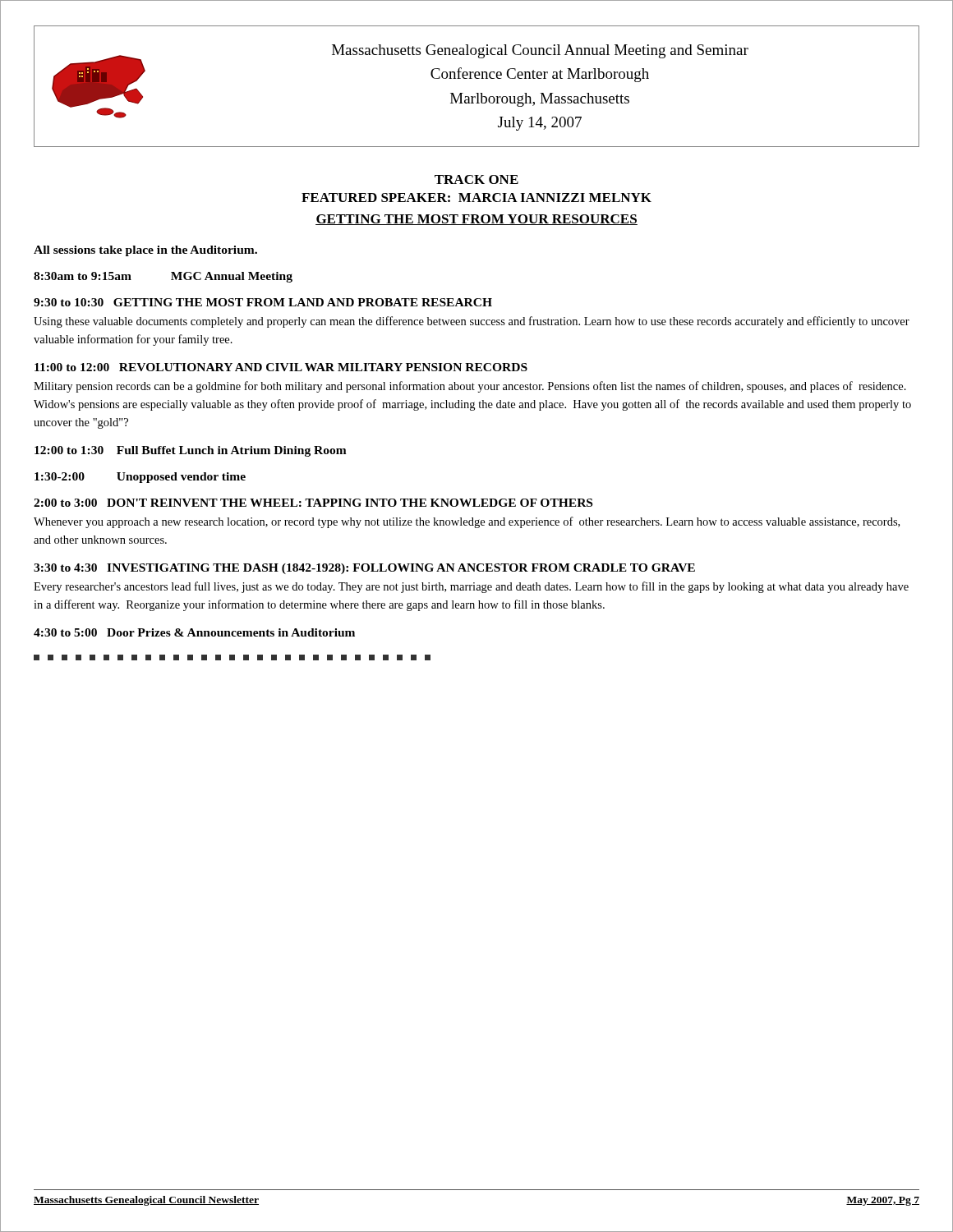Select the text block that says "1:30-2:00 Unopposed vendor"

coord(140,476)
